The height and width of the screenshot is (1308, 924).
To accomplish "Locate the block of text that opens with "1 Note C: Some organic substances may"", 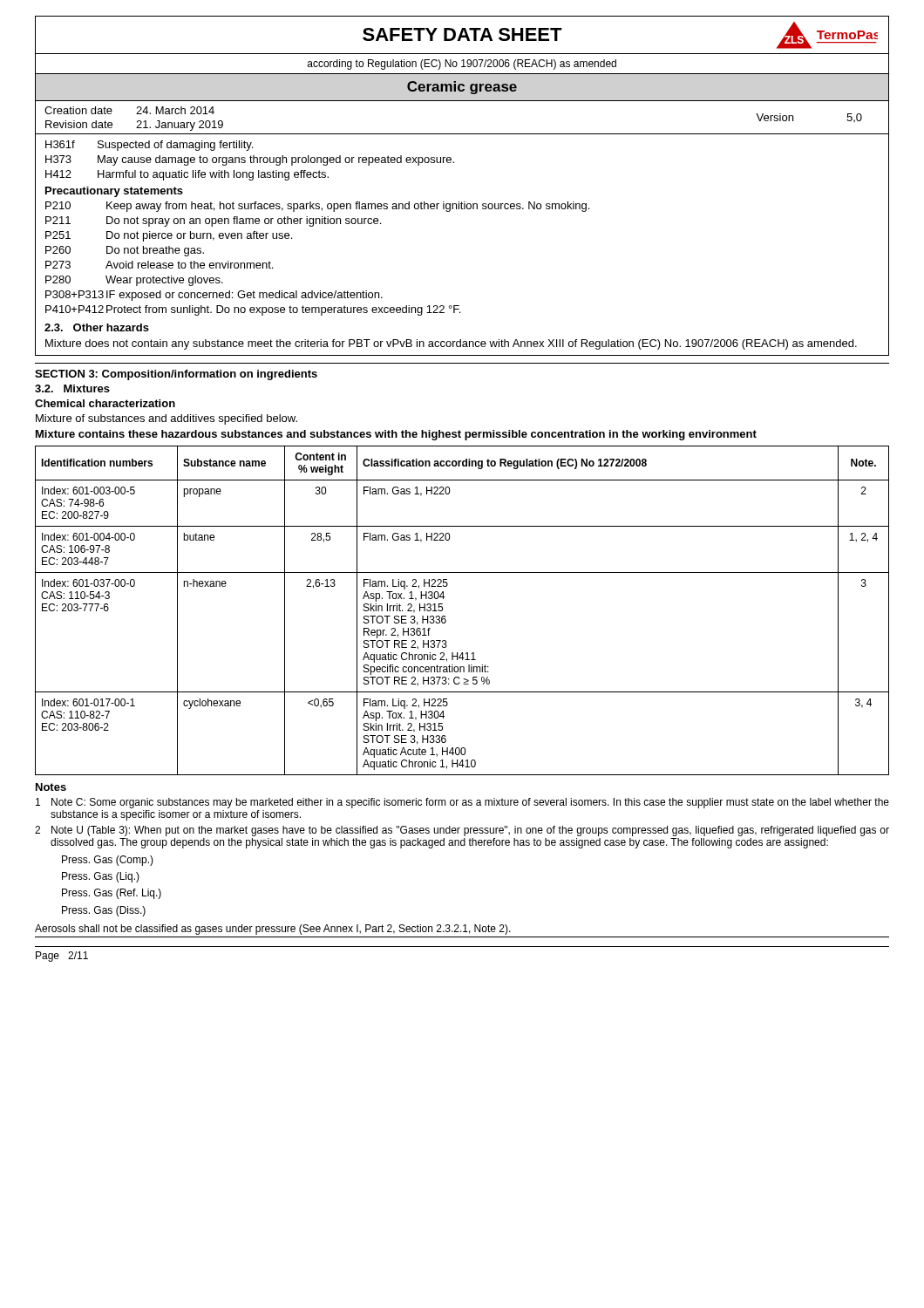I will (462, 808).
